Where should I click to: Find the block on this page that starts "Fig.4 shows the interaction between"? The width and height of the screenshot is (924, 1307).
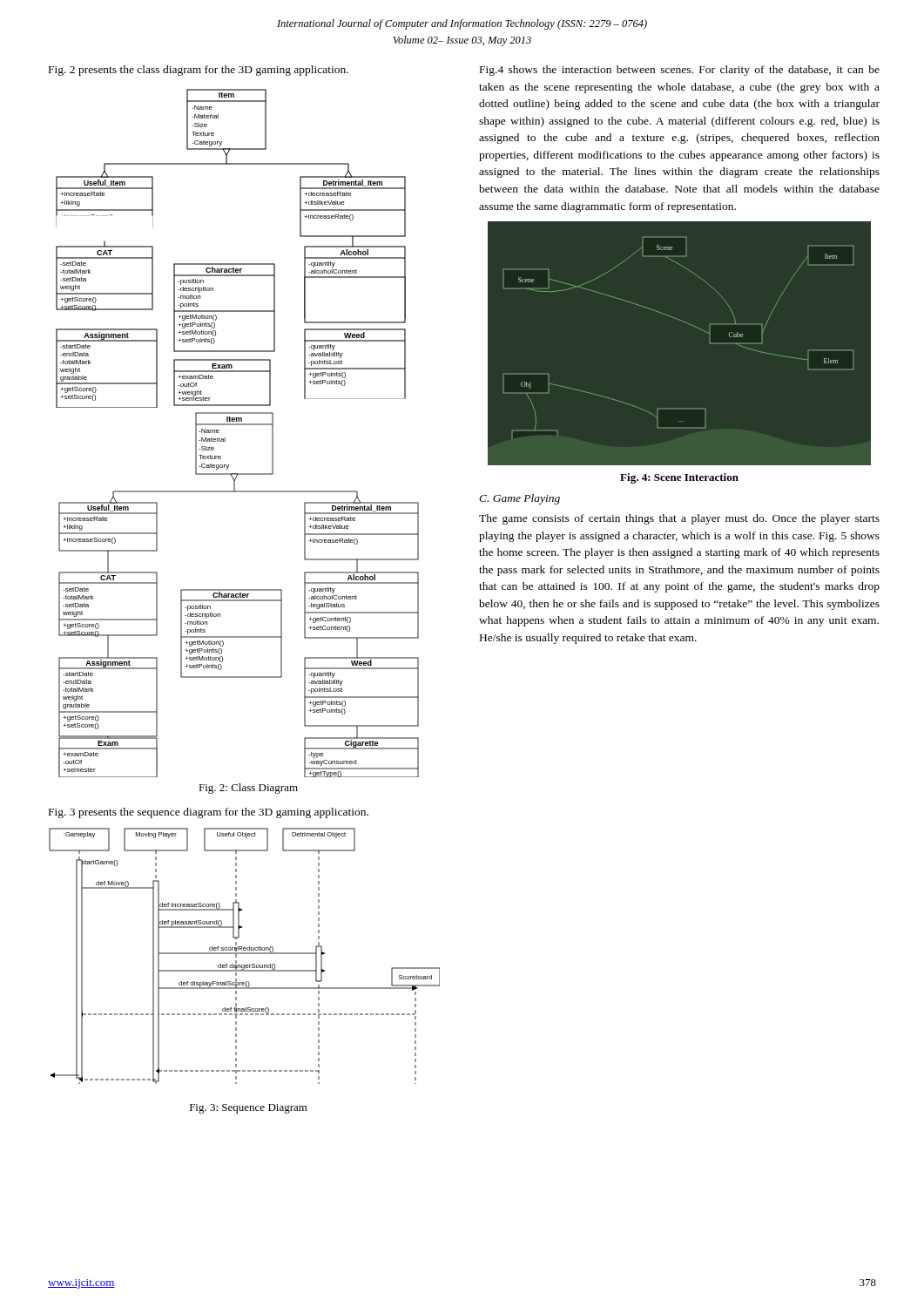(679, 138)
